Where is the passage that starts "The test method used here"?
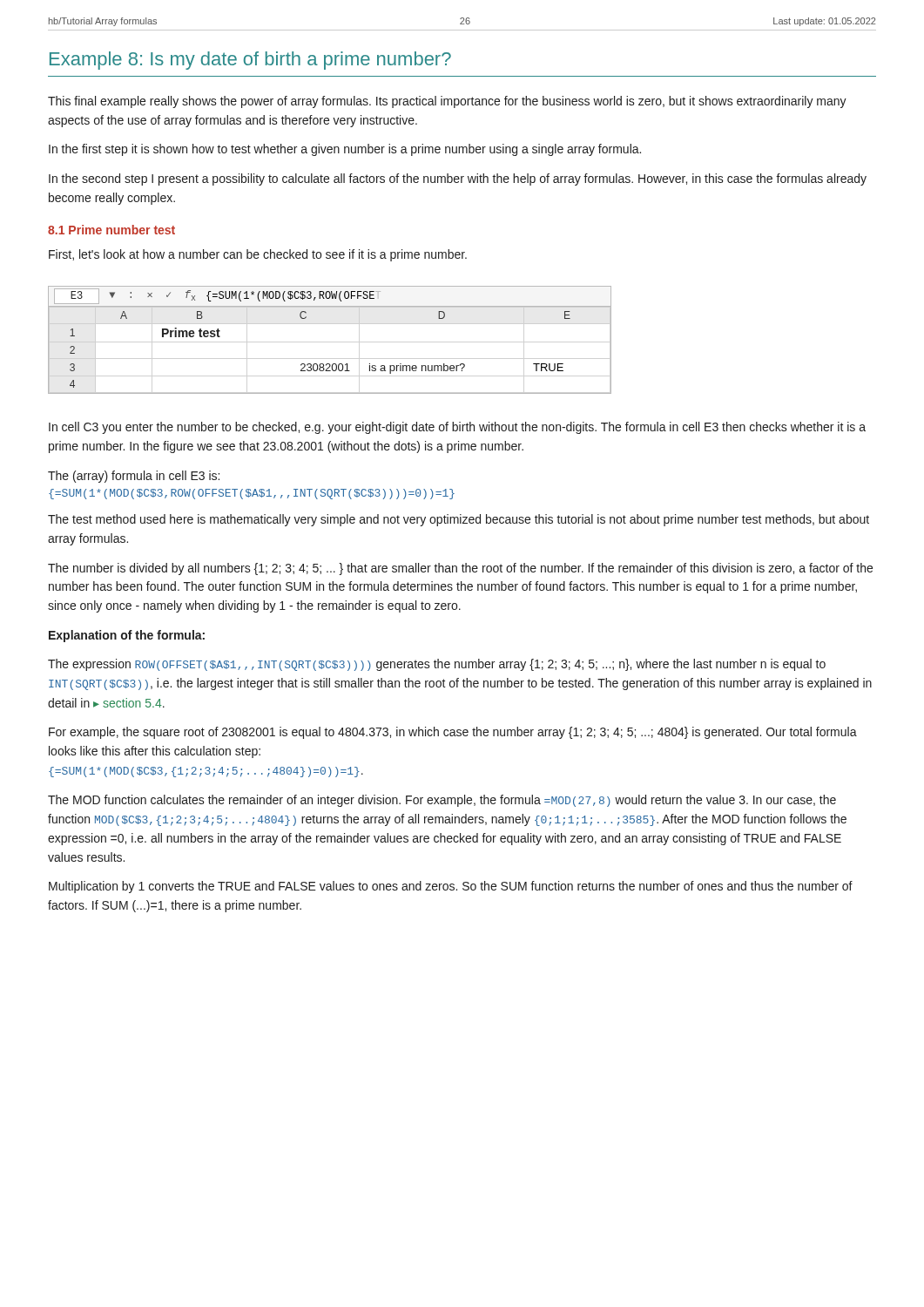The image size is (924, 1307). click(462, 530)
